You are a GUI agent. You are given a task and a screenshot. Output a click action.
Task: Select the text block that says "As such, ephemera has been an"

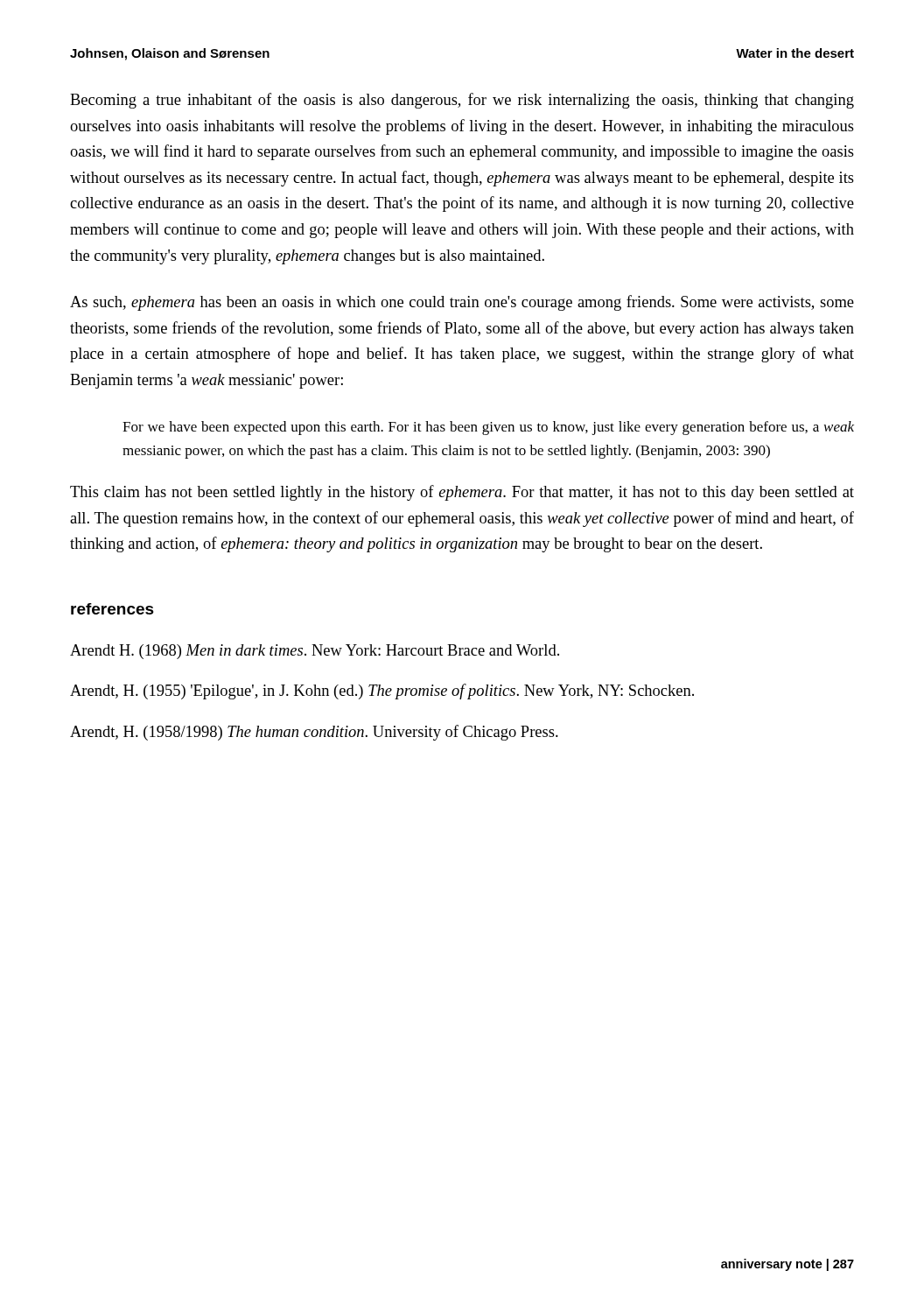point(462,341)
